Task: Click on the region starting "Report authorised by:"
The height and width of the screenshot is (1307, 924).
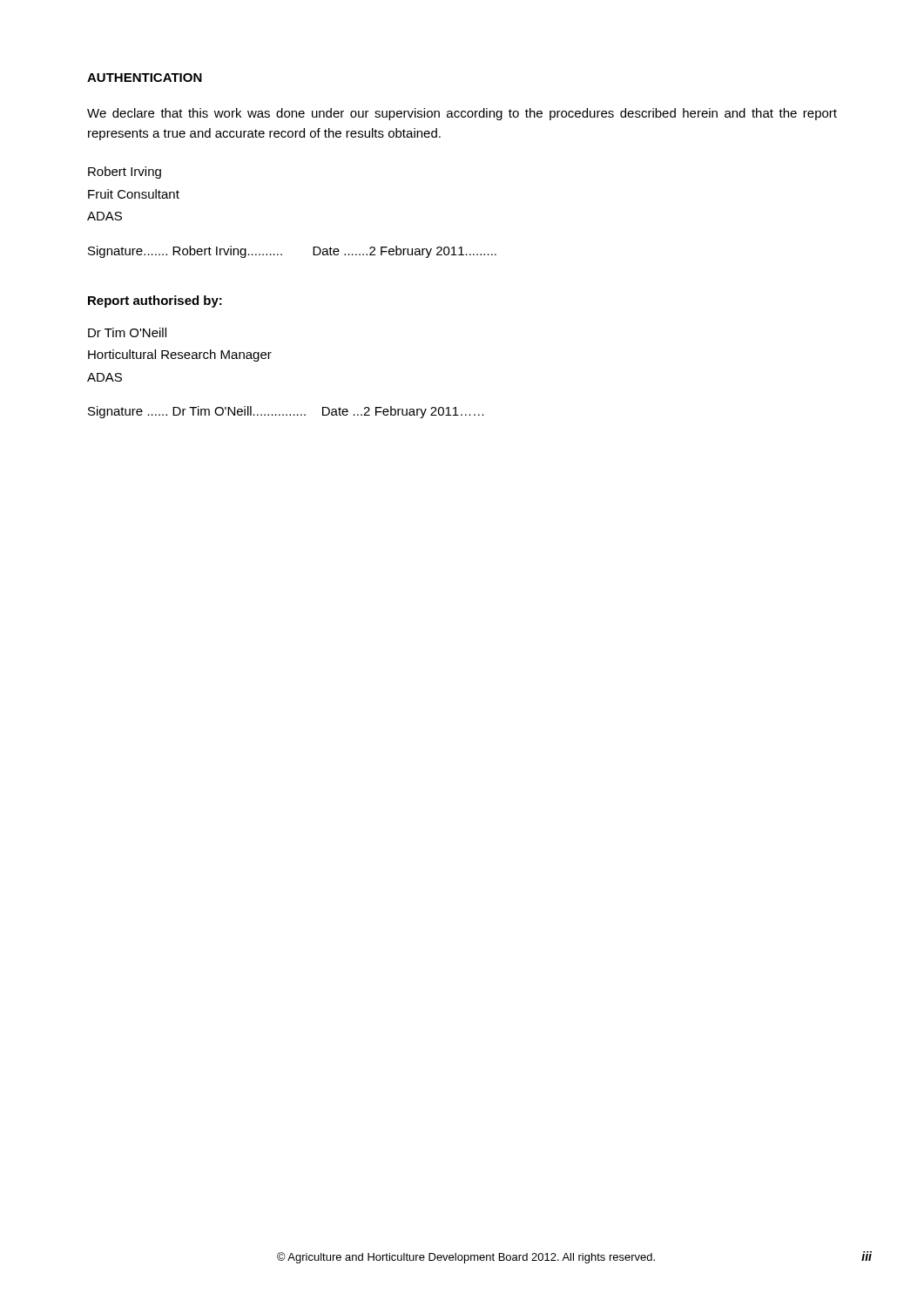Action: tap(155, 300)
